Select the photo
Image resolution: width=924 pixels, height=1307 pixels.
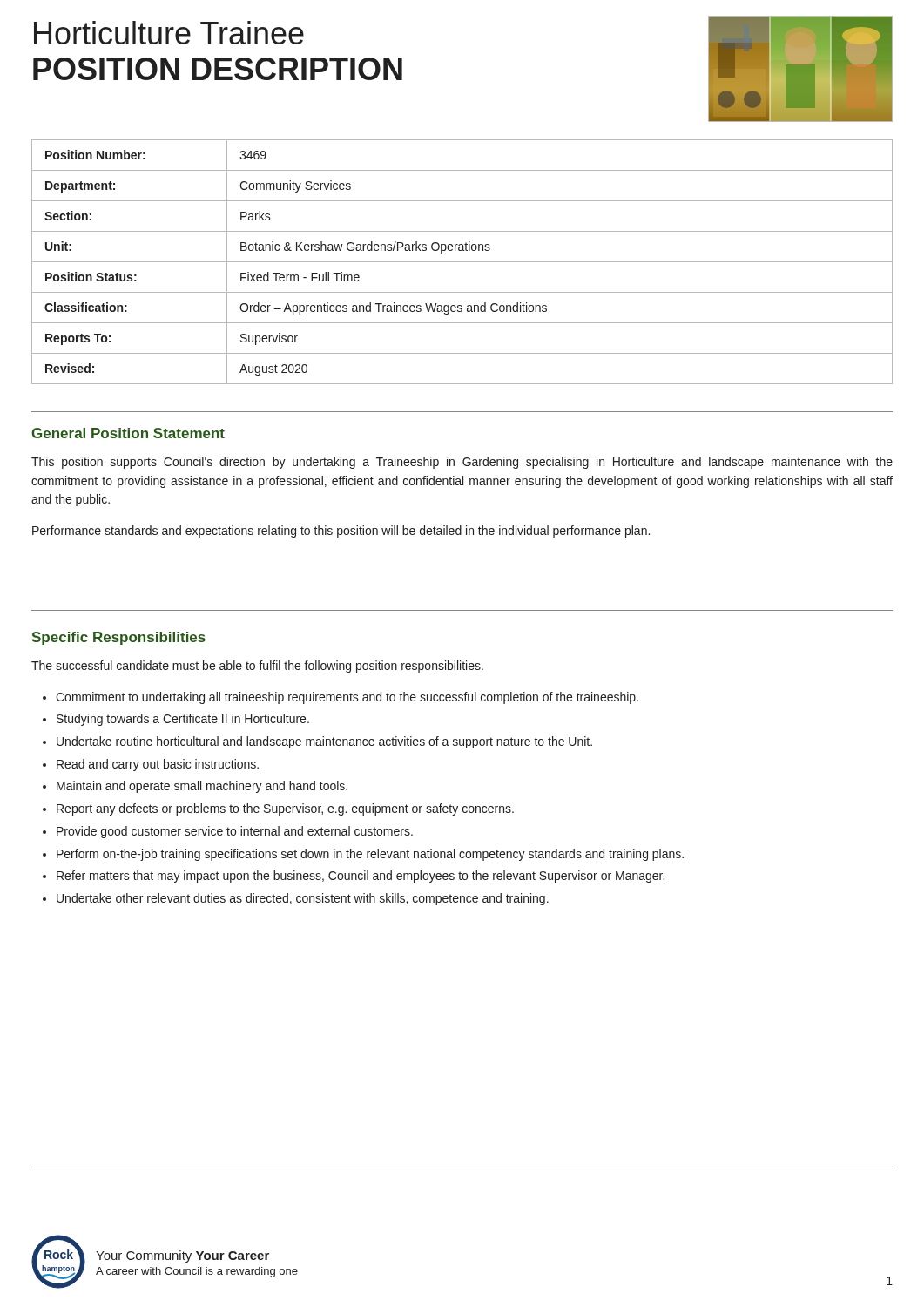800,69
